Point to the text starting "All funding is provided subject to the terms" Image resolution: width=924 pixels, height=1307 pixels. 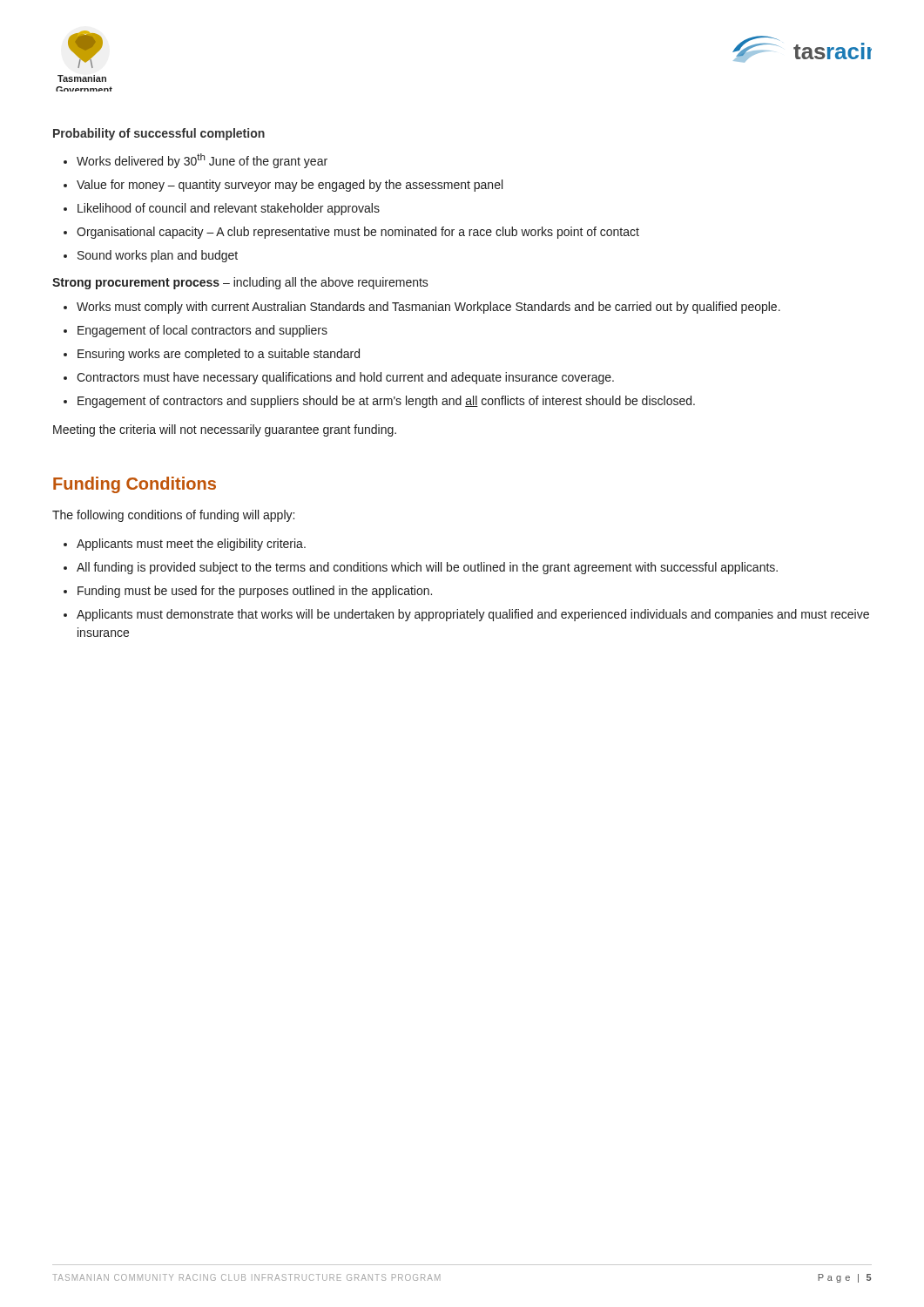coord(428,567)
